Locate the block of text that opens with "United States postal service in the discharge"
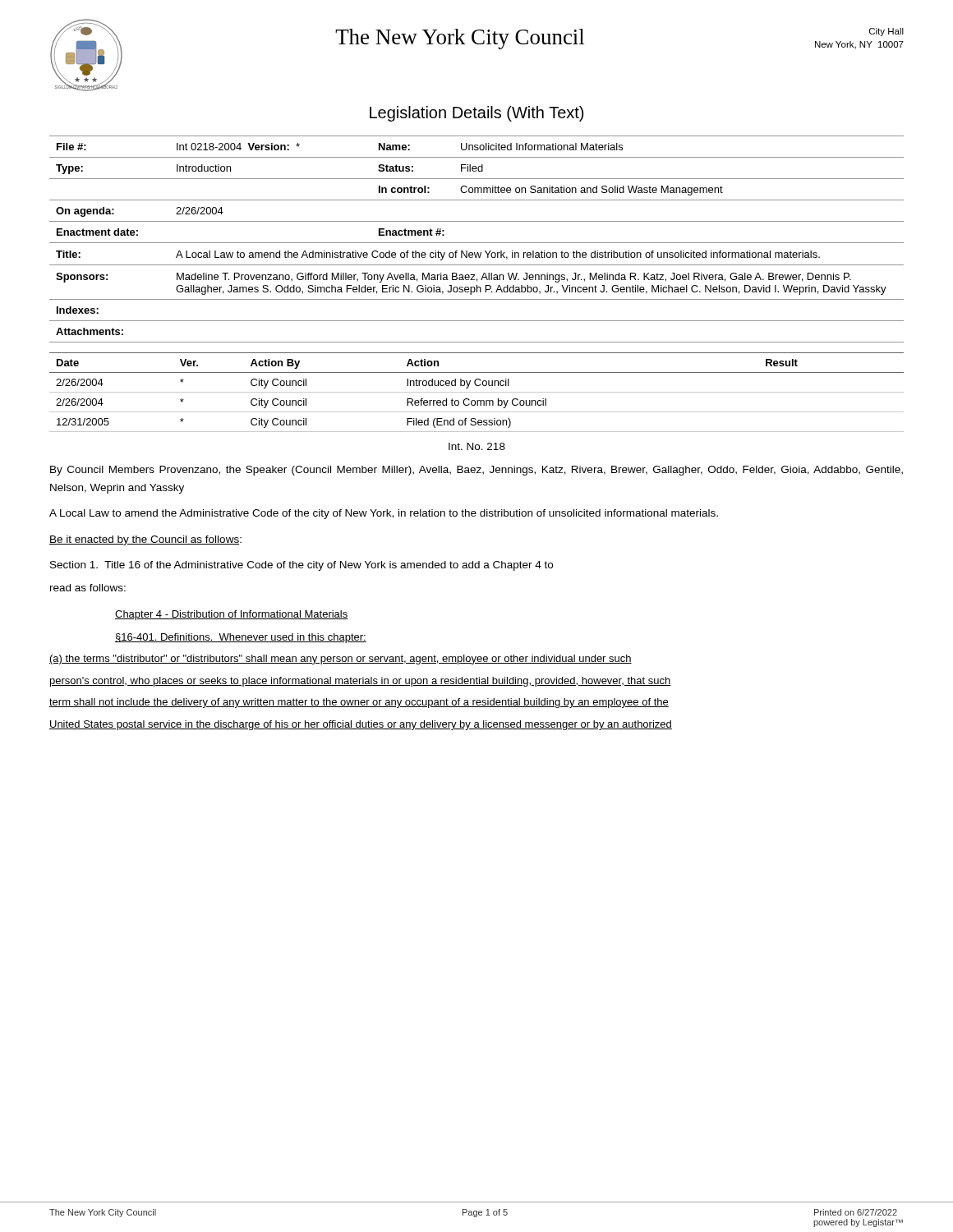953x1232 pixels. pyautogui.click(x=361, y=724)
